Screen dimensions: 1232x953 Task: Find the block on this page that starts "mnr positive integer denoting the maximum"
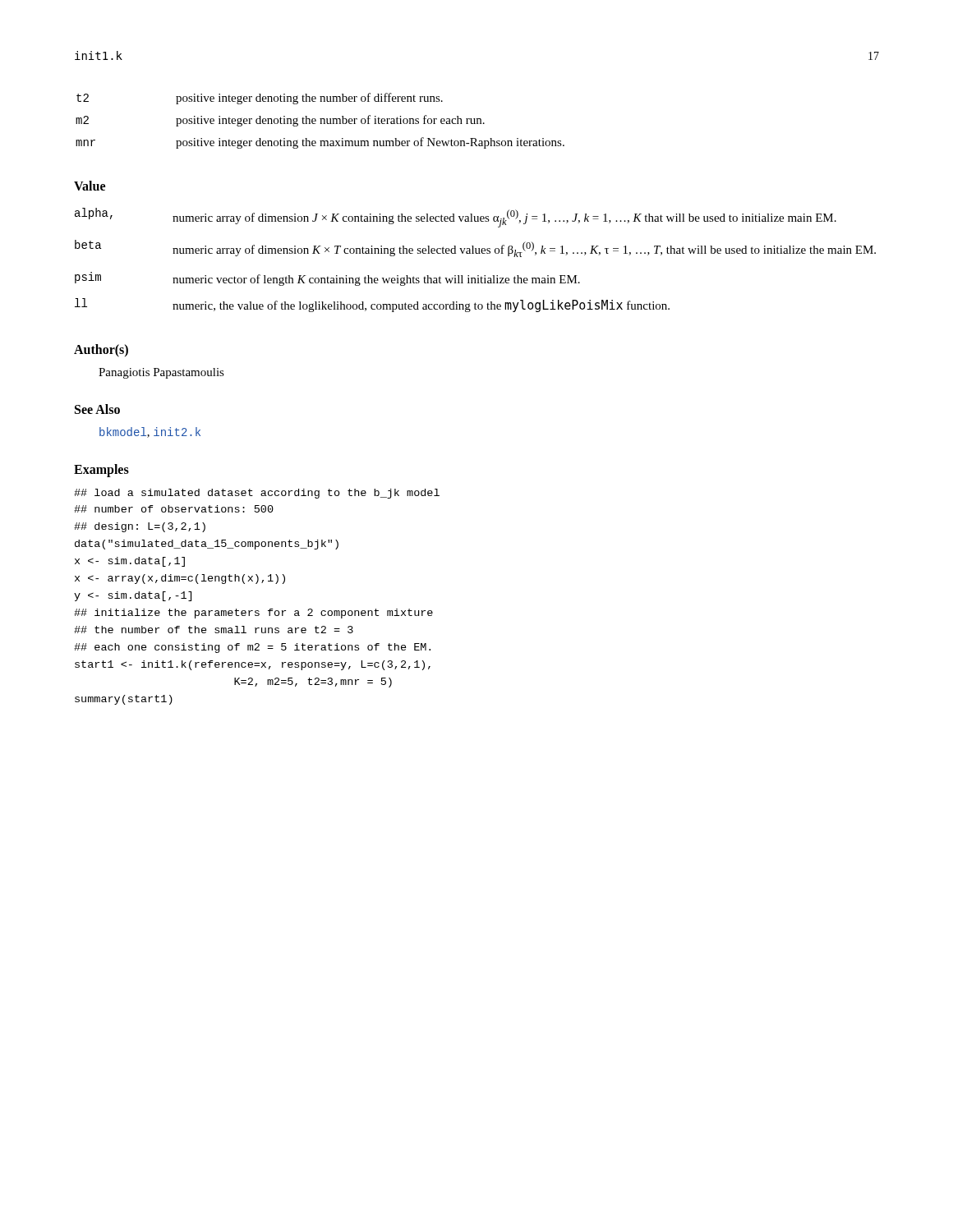pos(476,142)
